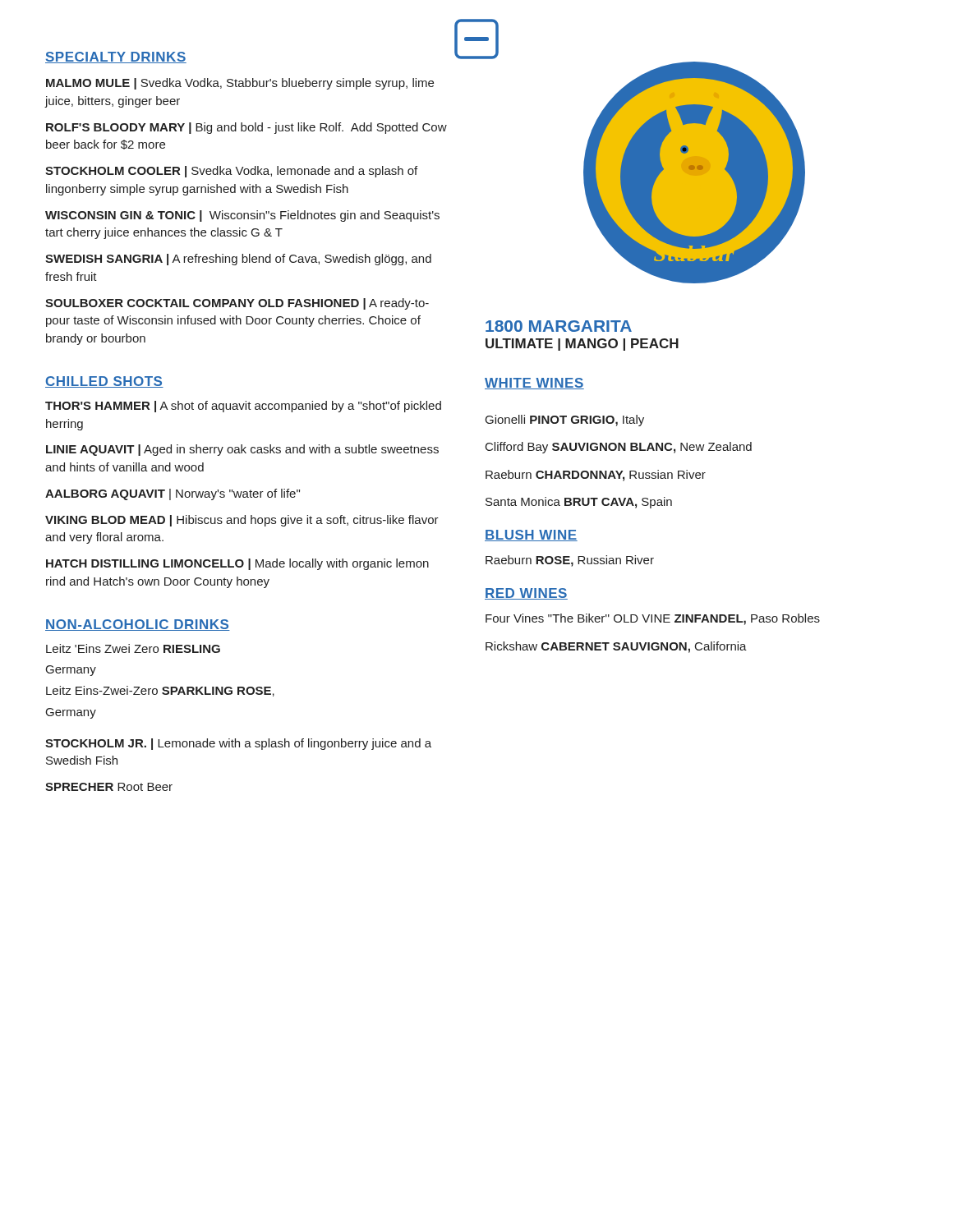Click on the passage starting "WHITE WINES"
953x1232 pixels.
pyautogui.click(x=534, y=383)
